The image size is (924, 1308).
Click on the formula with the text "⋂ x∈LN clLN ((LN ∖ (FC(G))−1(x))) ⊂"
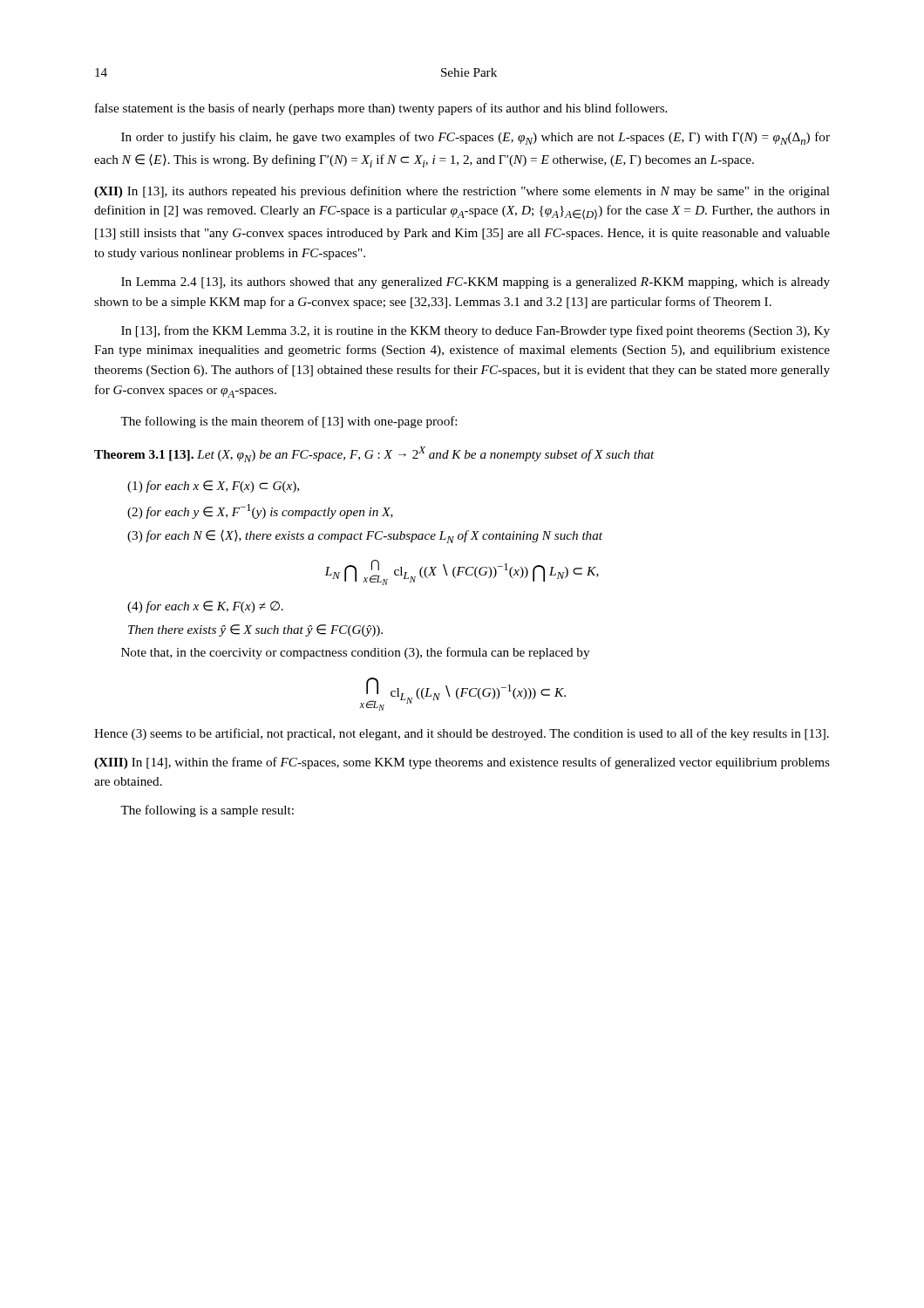pos(462,694)
